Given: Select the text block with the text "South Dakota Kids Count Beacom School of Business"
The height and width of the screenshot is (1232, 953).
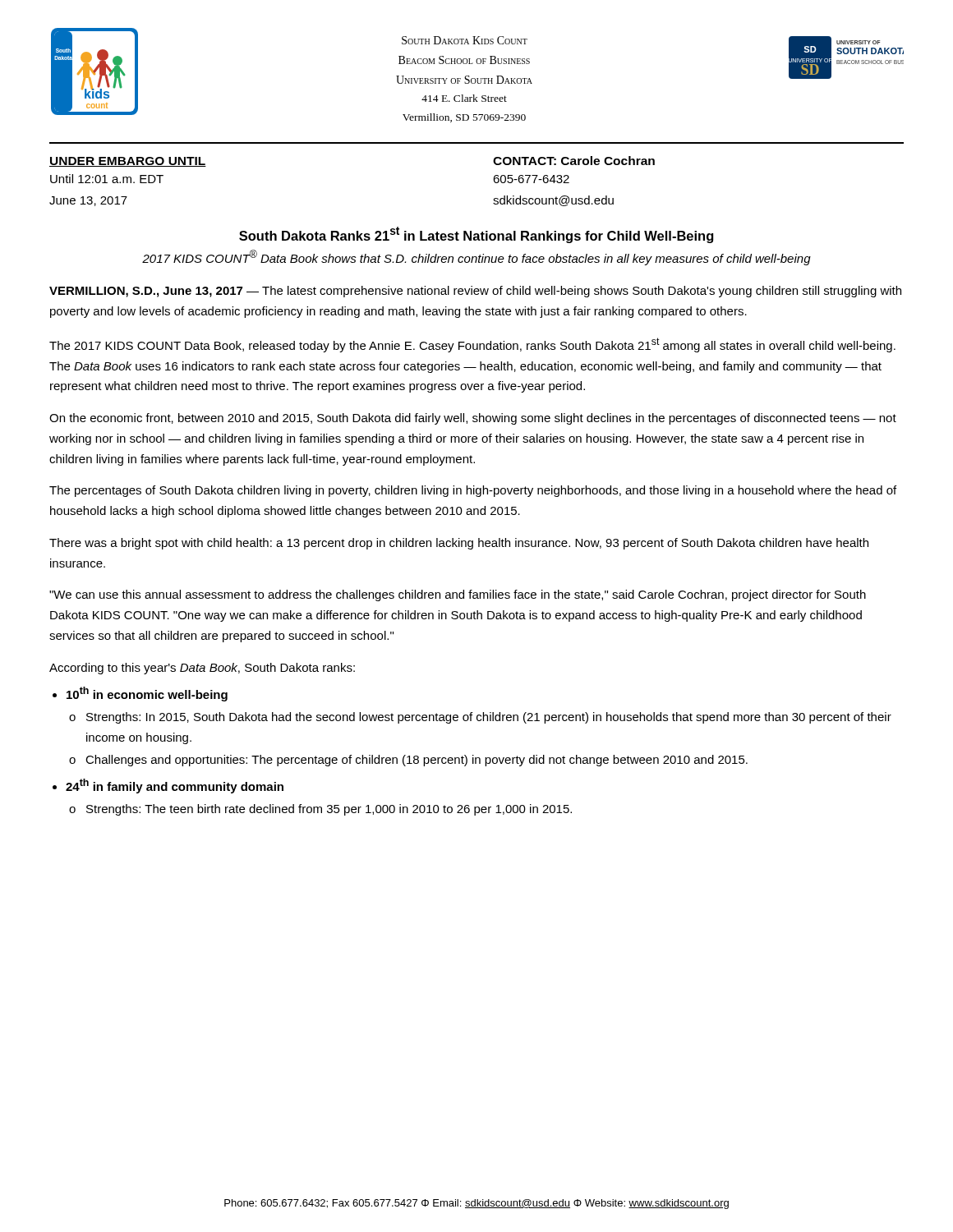Looking at the screenshot, I should tap(464, 79).
